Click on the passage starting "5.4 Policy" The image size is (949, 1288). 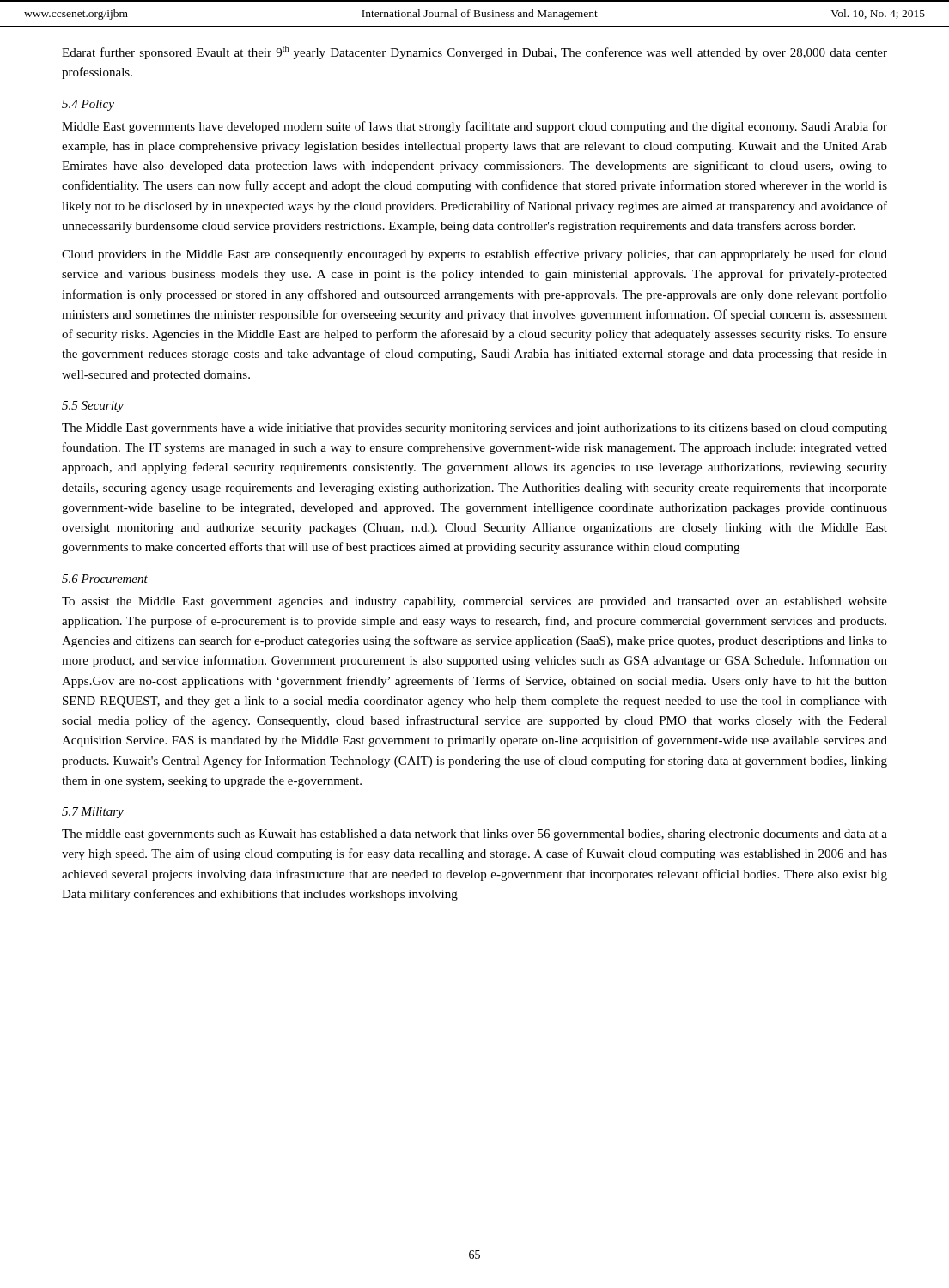tap(88, 103)
